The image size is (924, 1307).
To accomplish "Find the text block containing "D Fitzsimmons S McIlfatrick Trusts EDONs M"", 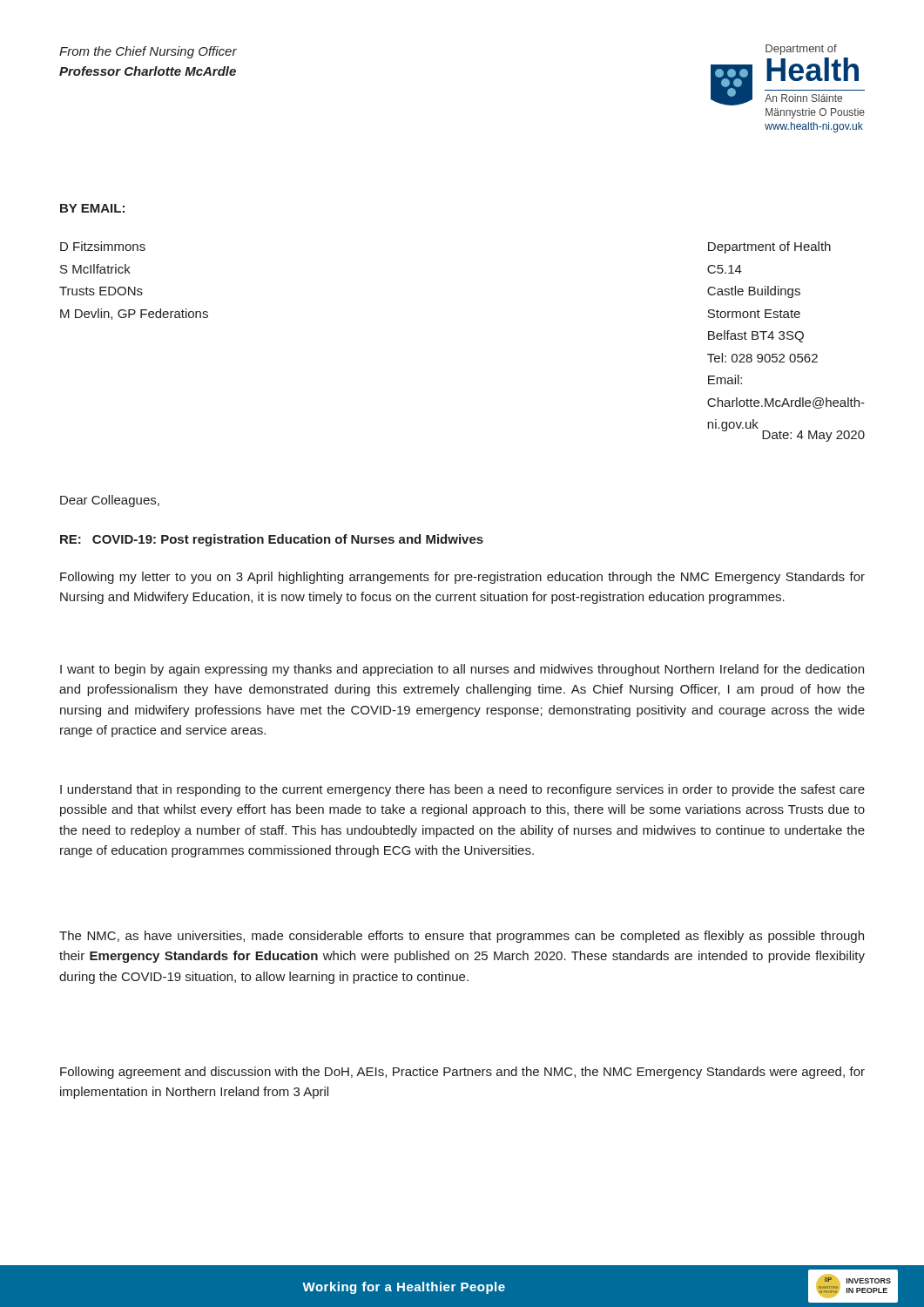I will coord(134,280).
